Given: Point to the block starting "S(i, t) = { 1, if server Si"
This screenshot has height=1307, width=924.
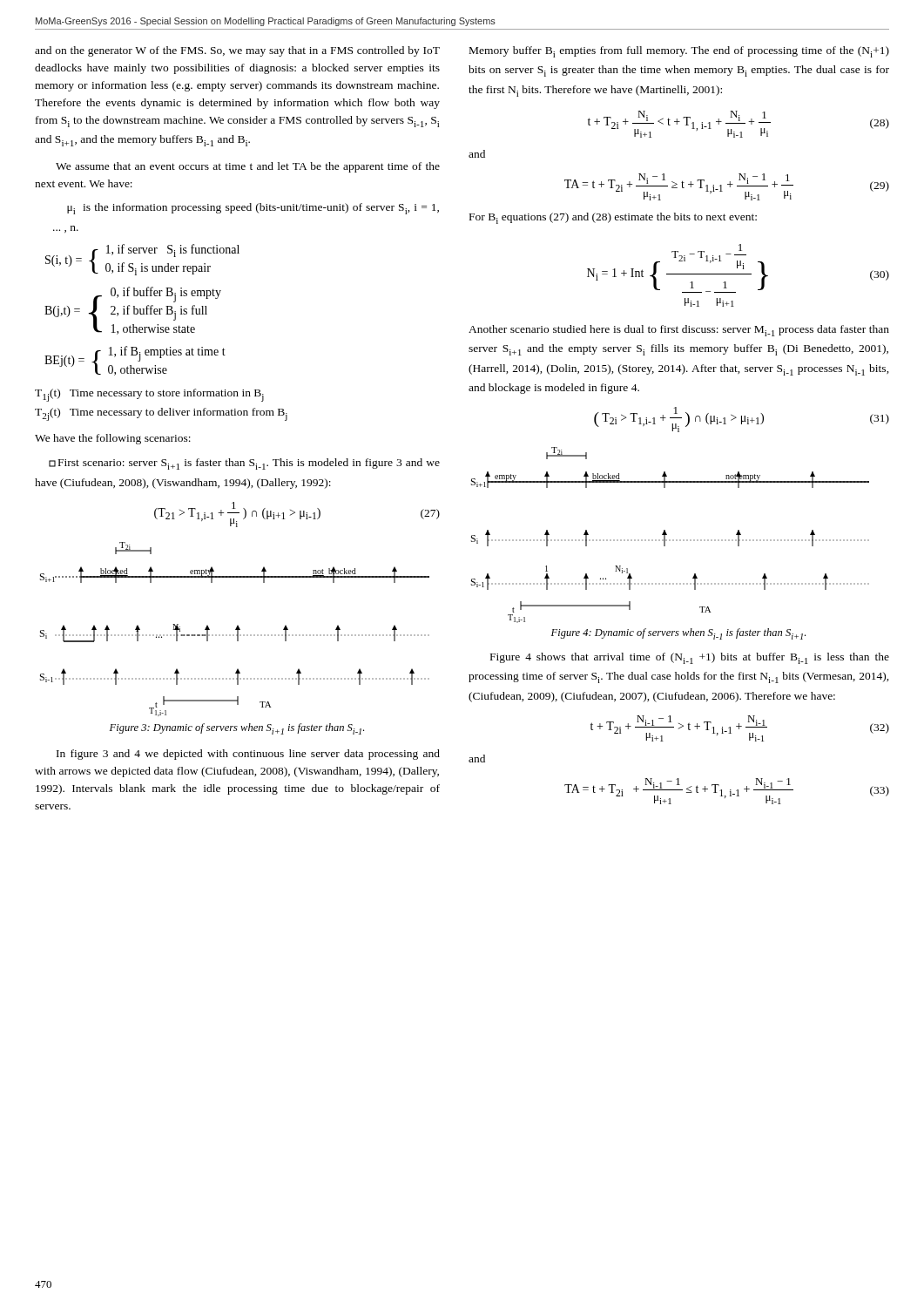Looking at the screenshot, I should click(143, 260).
